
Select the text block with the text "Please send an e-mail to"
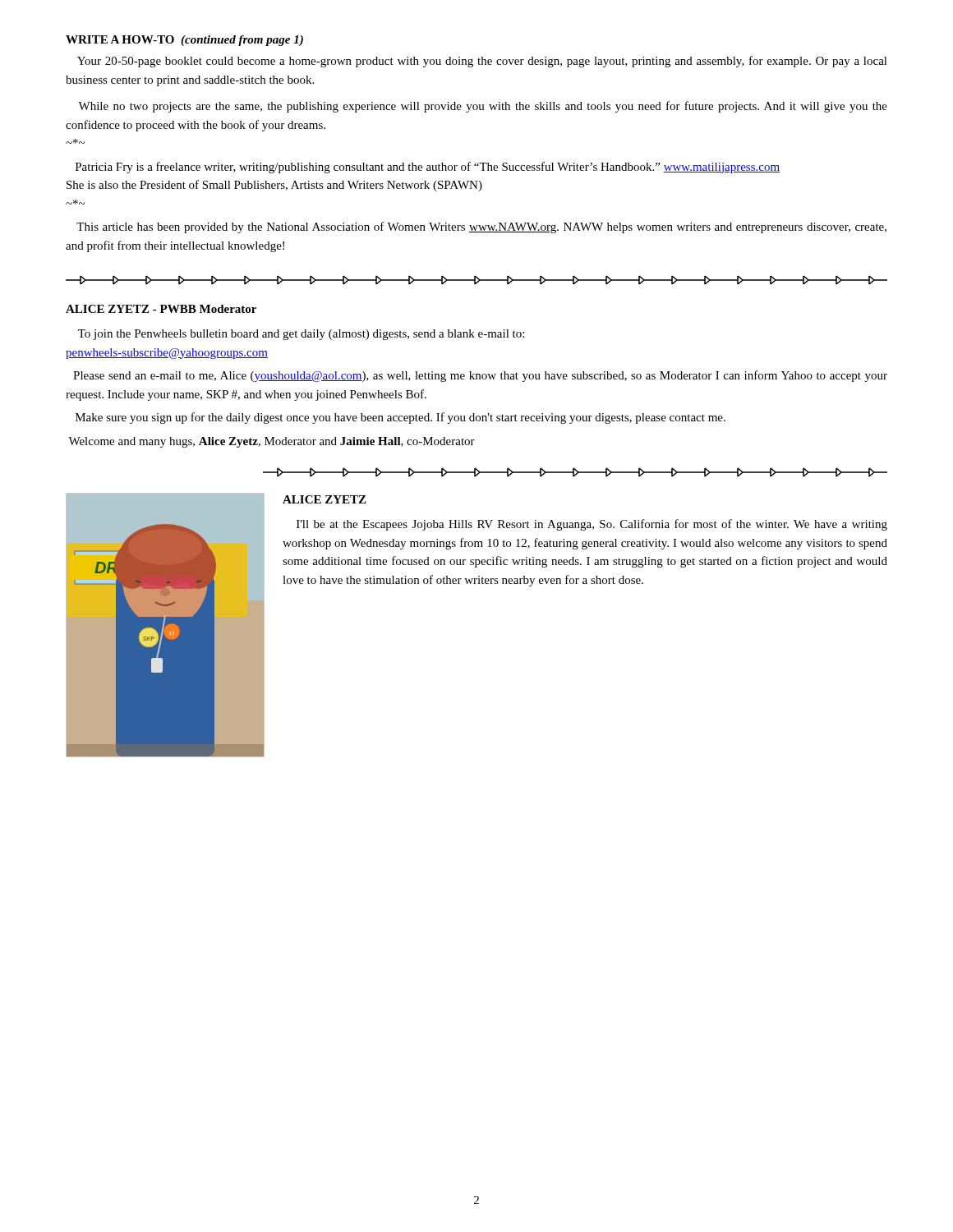point(476,385)
